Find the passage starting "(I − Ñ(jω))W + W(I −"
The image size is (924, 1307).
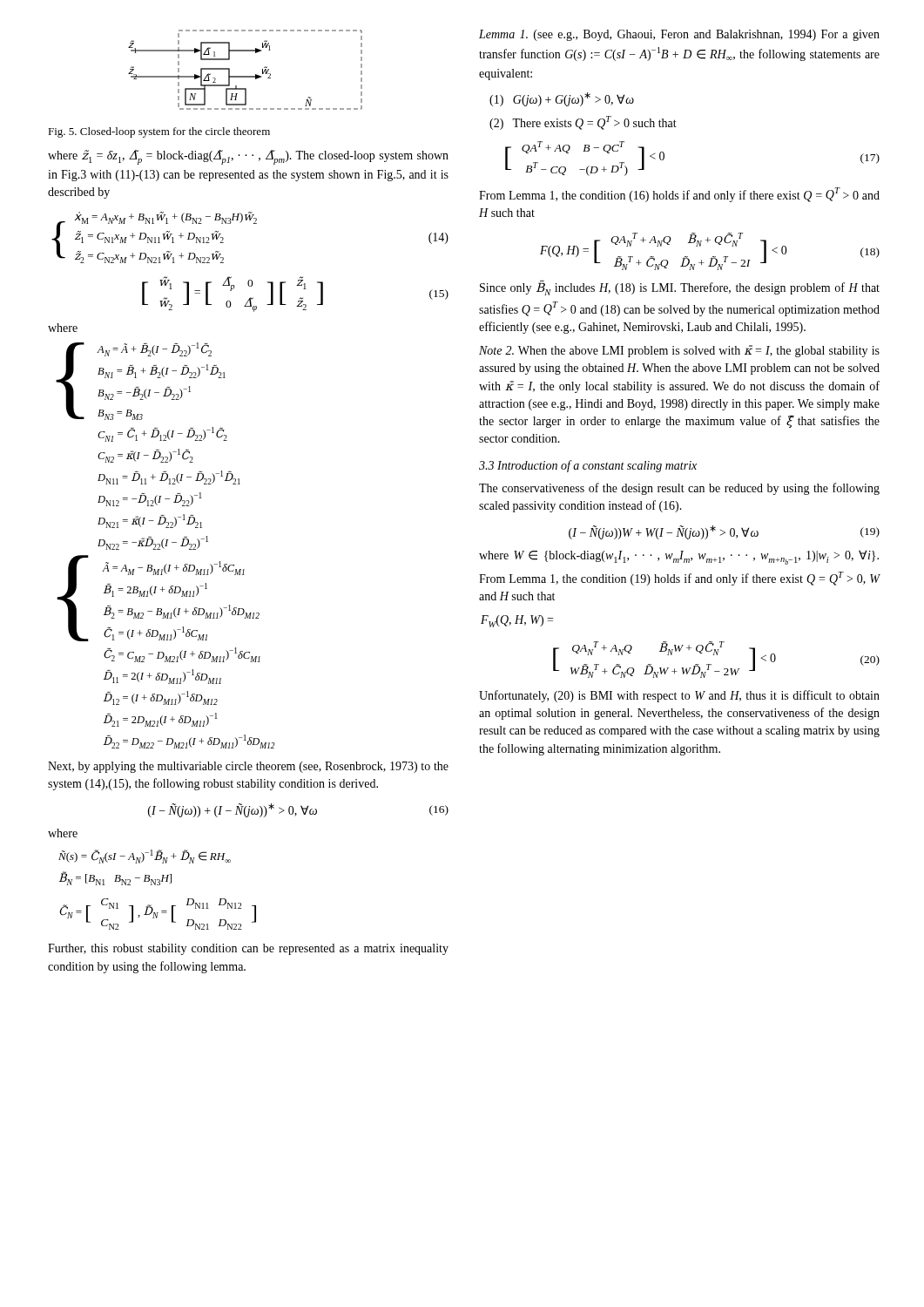(x=679, y=532)
